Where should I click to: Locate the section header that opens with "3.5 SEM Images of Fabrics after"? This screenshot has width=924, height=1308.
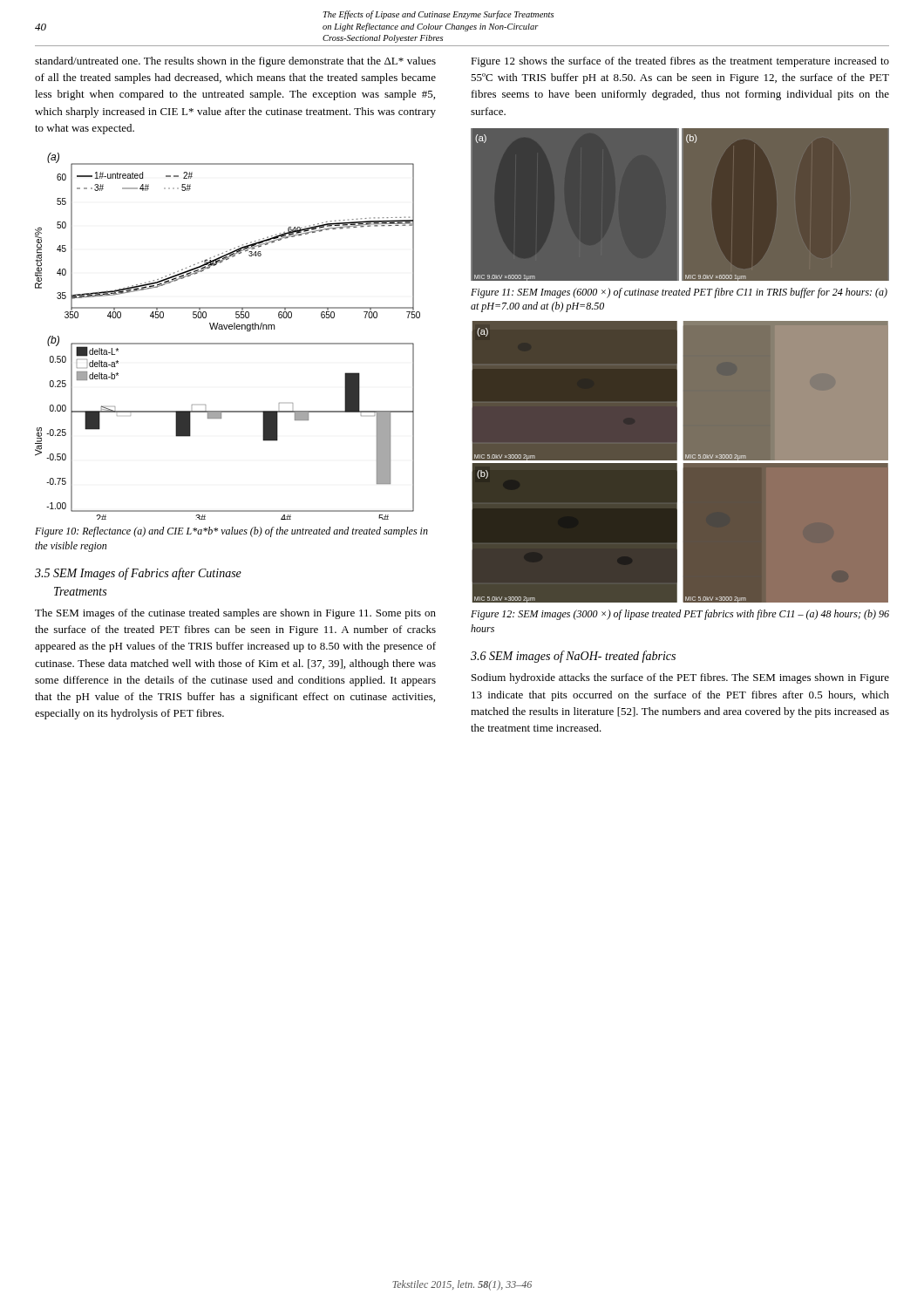(138, 582)
